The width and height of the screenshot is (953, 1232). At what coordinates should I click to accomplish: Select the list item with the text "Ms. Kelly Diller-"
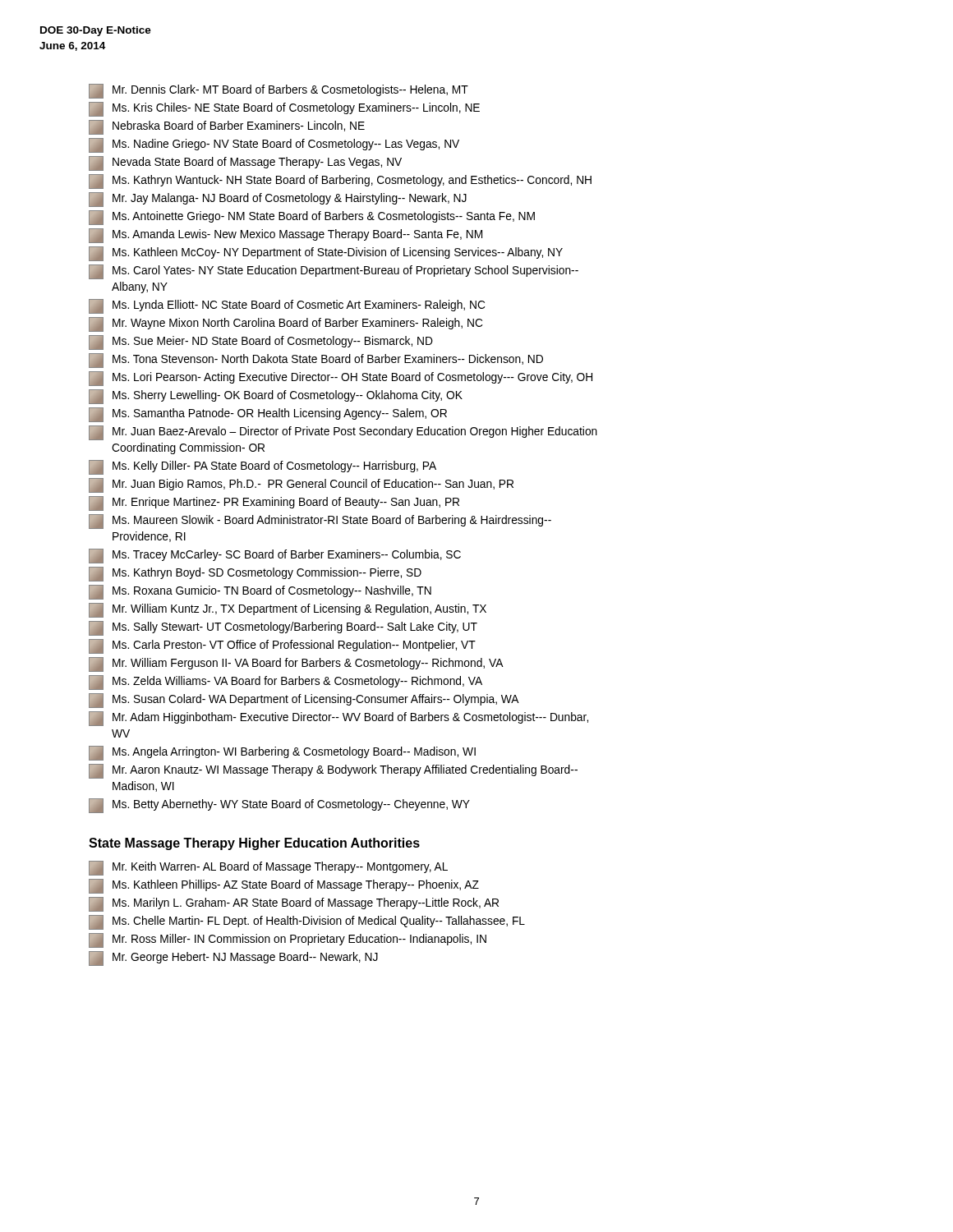click(x=263, y=466)
